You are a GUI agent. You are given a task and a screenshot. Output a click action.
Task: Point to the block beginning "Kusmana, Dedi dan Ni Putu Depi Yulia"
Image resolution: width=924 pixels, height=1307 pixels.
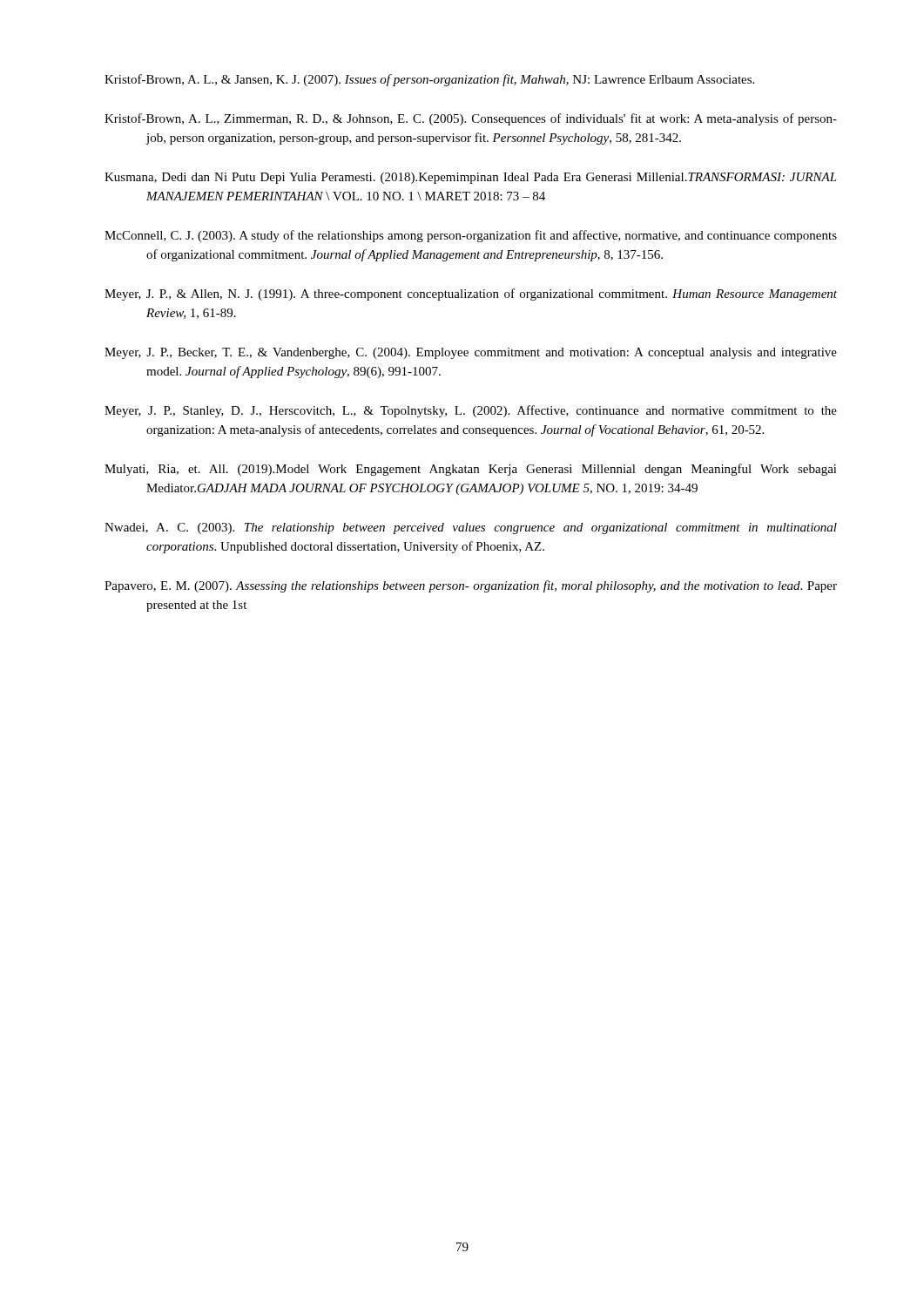pos(471,187)
